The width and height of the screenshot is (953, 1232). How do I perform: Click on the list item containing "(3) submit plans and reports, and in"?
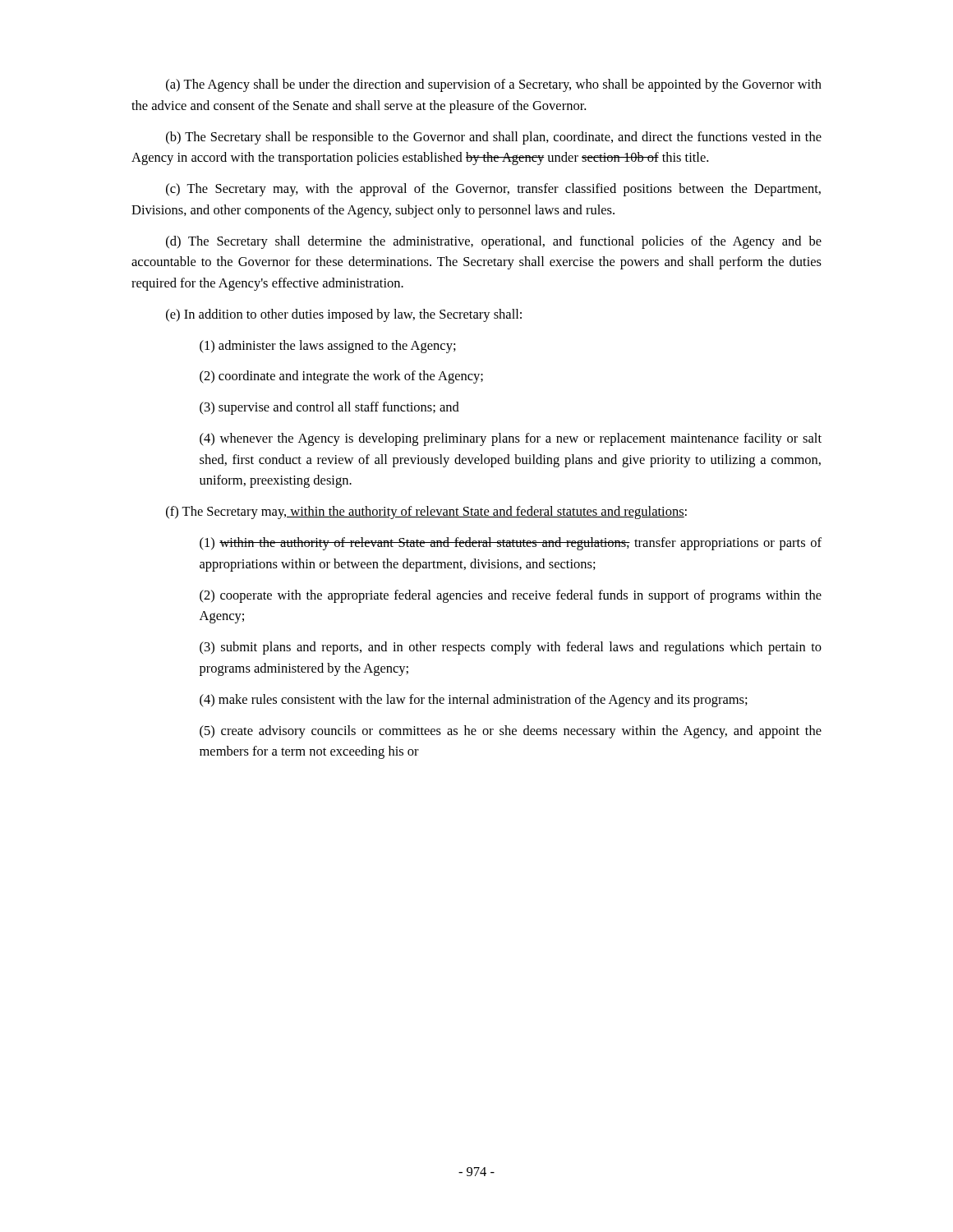510,658
